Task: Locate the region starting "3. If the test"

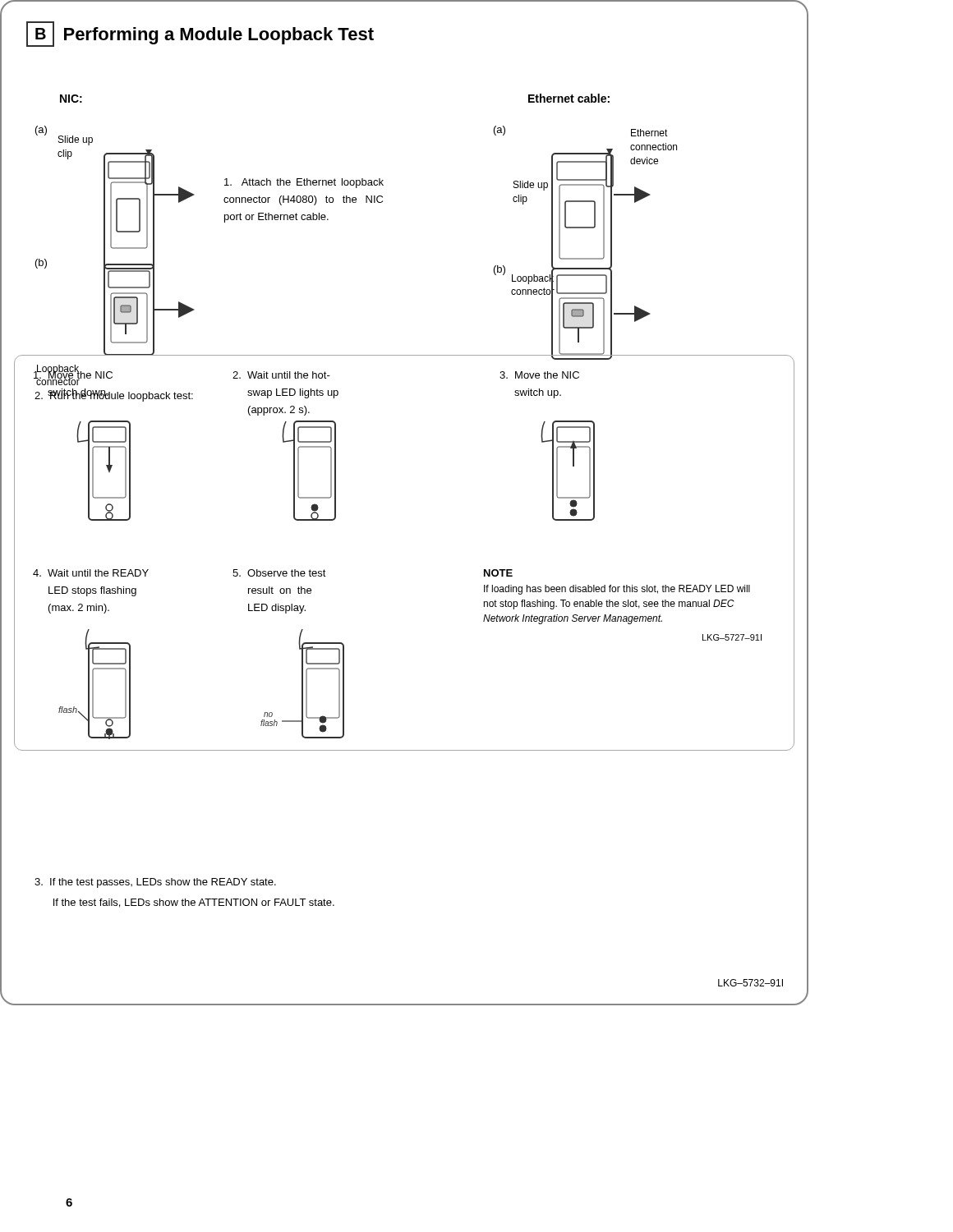Action: pos(185,892)
